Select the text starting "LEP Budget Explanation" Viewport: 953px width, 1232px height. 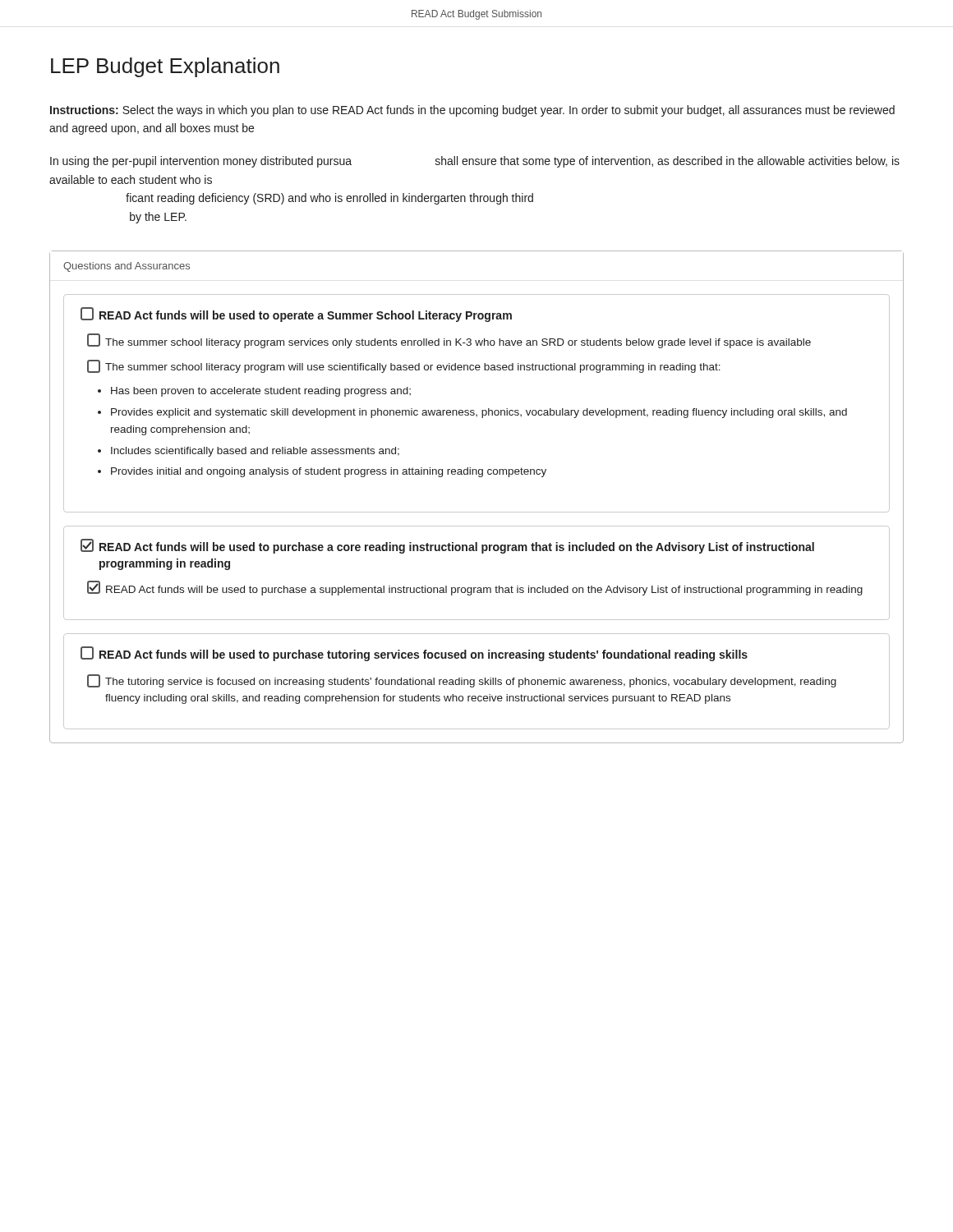(165, 66)
